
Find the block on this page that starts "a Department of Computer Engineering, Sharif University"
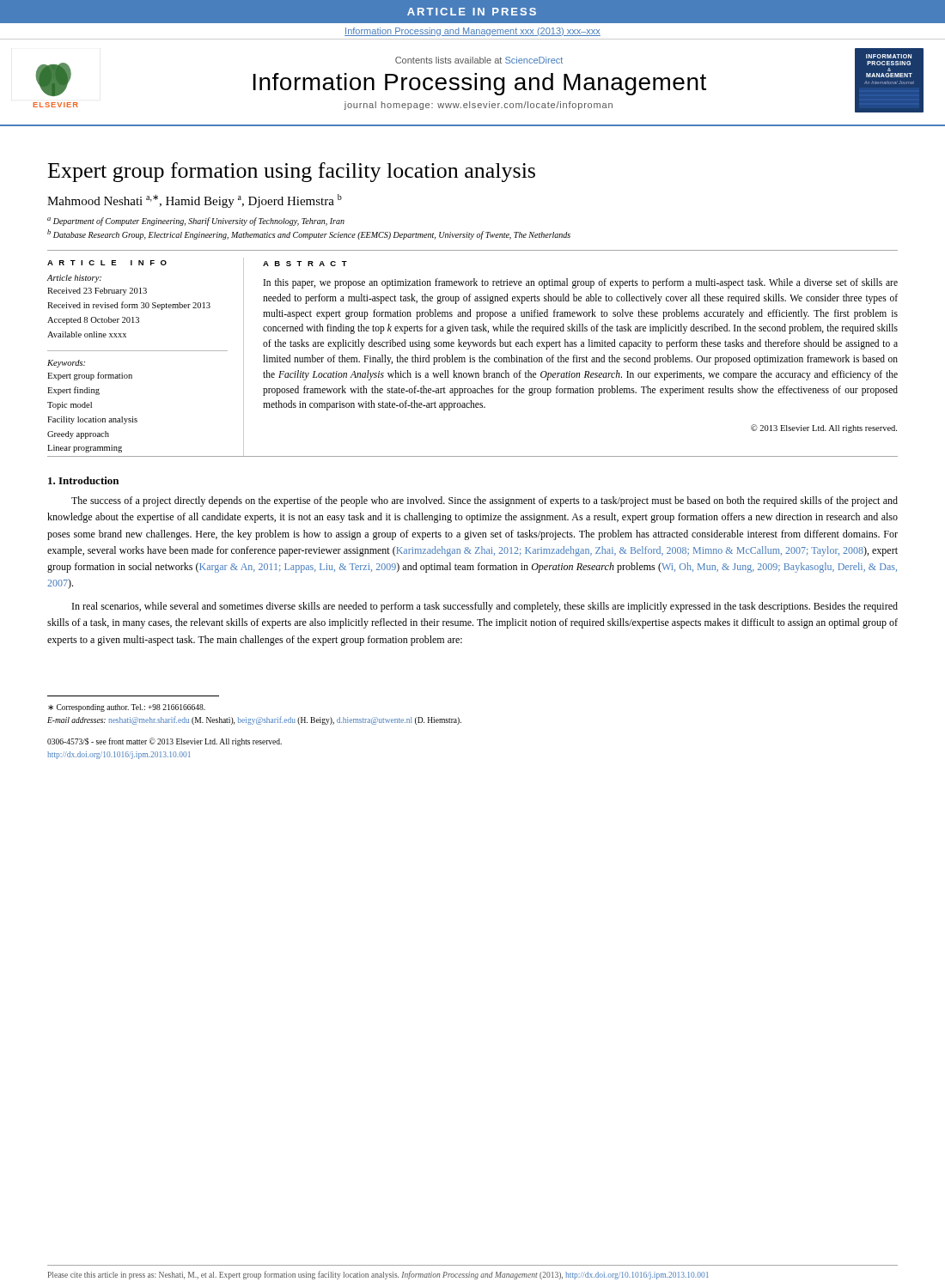309,227
